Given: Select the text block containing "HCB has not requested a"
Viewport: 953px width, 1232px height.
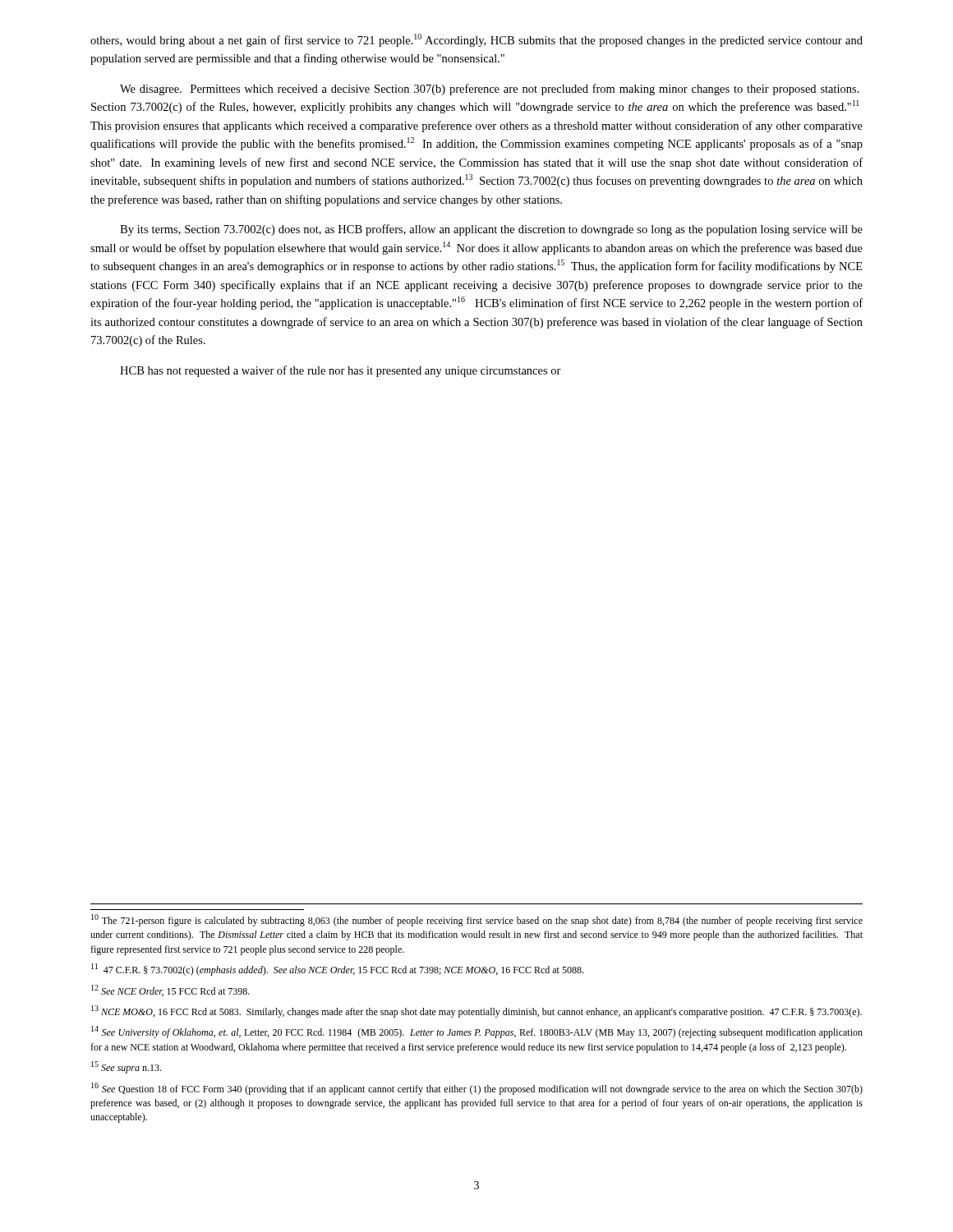Looking at the screenshot, I should coord(476,370).
